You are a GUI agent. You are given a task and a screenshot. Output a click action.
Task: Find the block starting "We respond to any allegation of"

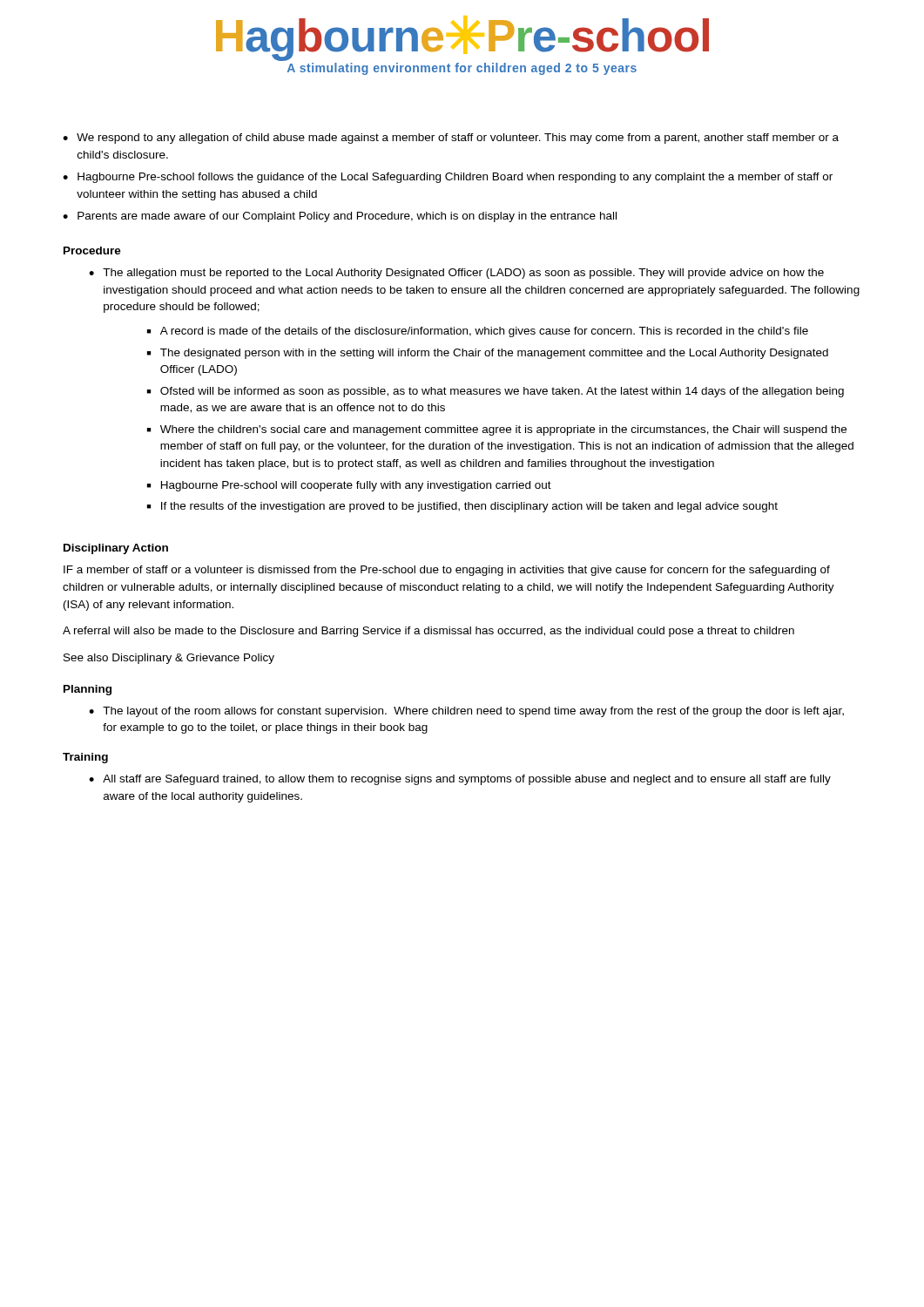458,146
